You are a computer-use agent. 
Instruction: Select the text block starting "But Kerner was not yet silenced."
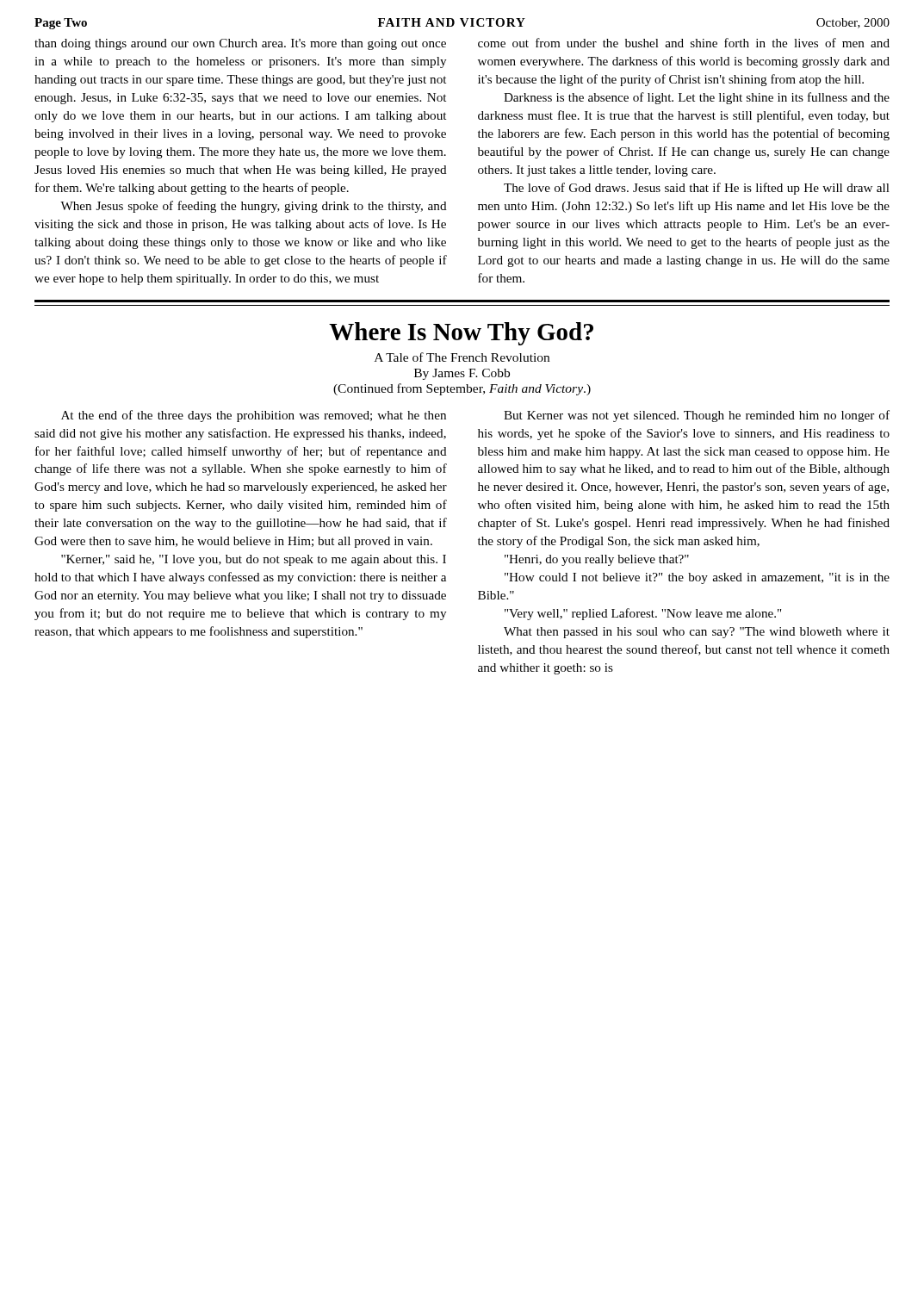pos(684,542)
